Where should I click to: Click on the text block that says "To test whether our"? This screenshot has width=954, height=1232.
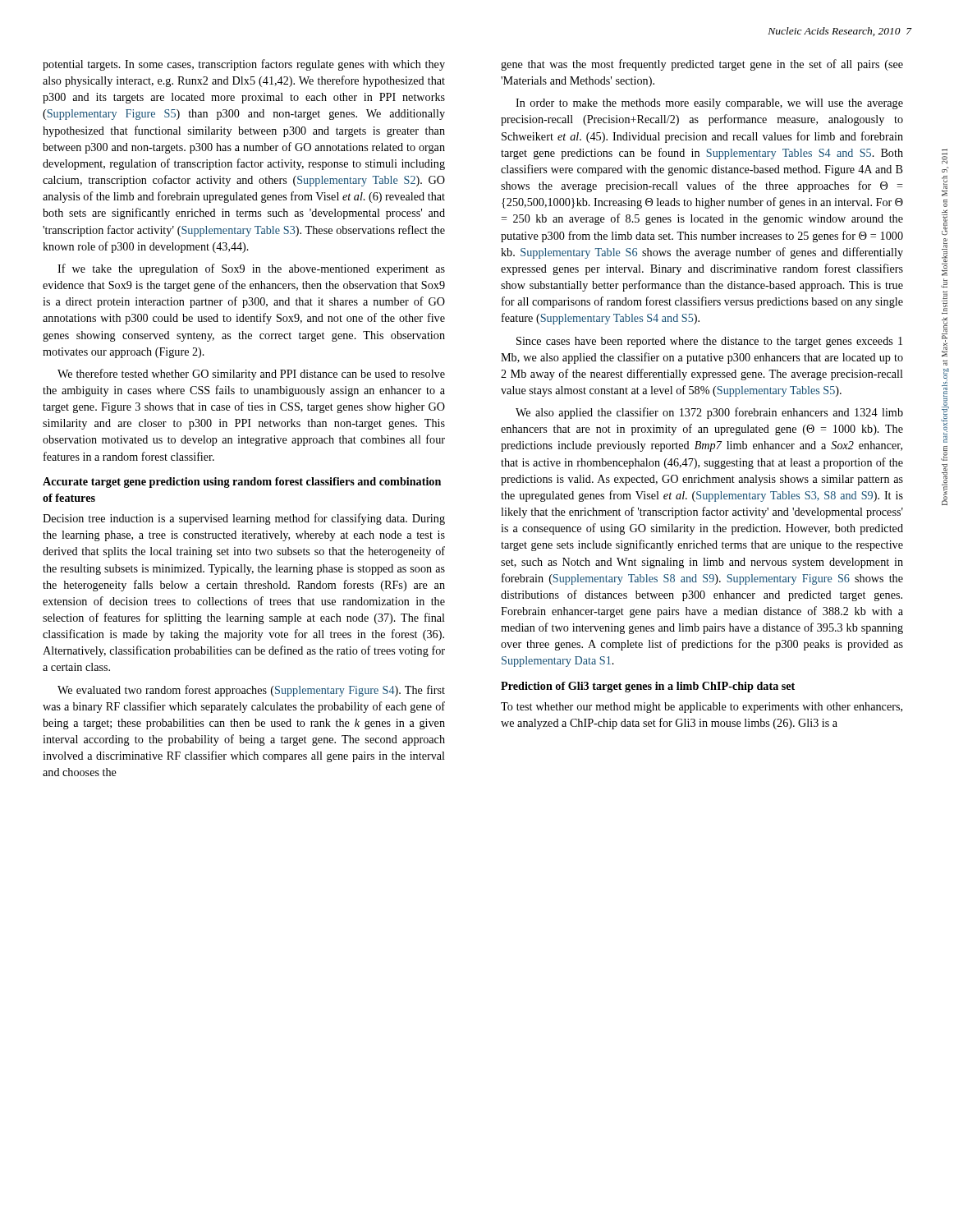[702, 714]
